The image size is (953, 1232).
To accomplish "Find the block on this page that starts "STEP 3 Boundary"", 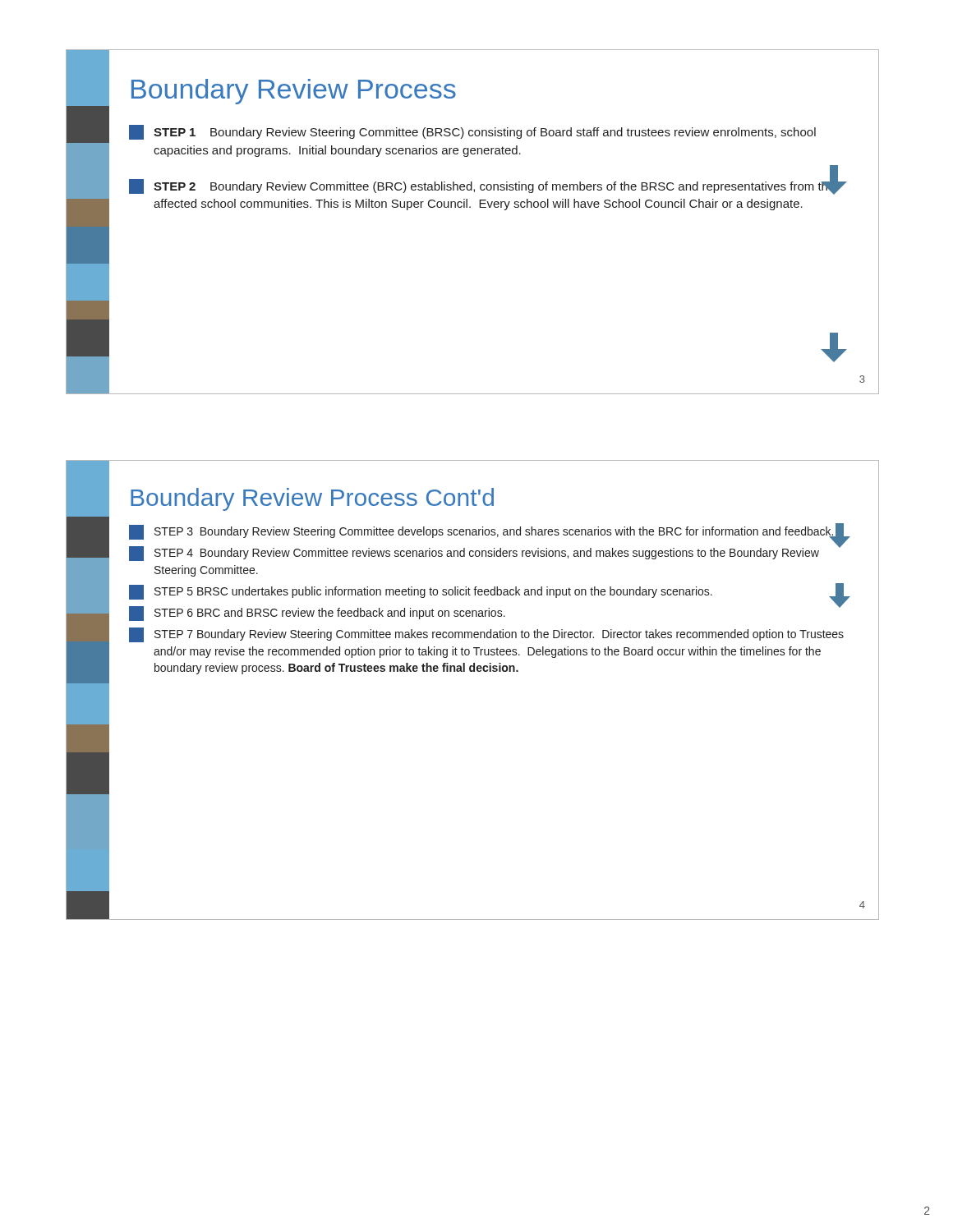I will tap(490, 532).
